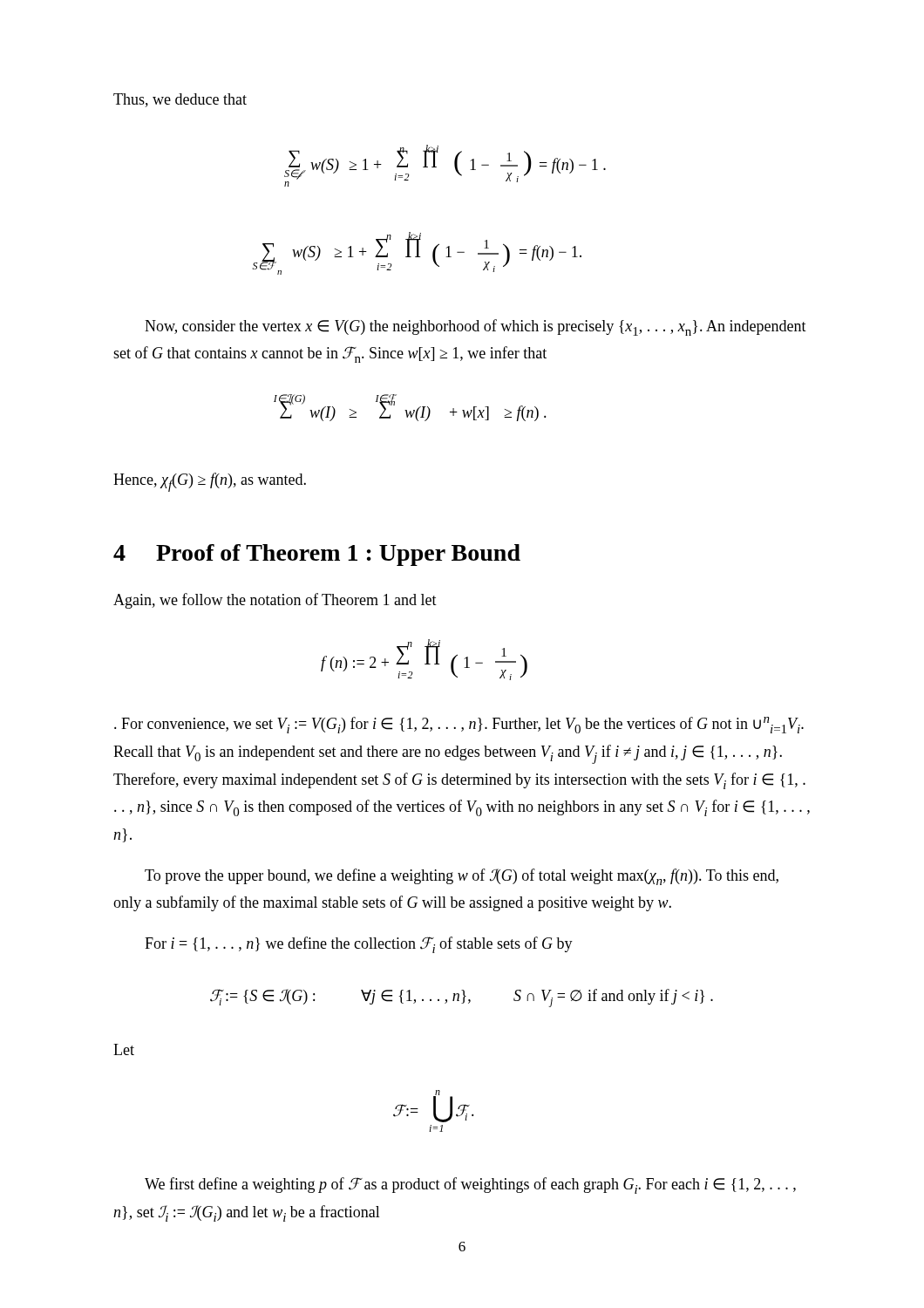Navigate to the passage starting "For i = {1, . ."

point(359,945)
